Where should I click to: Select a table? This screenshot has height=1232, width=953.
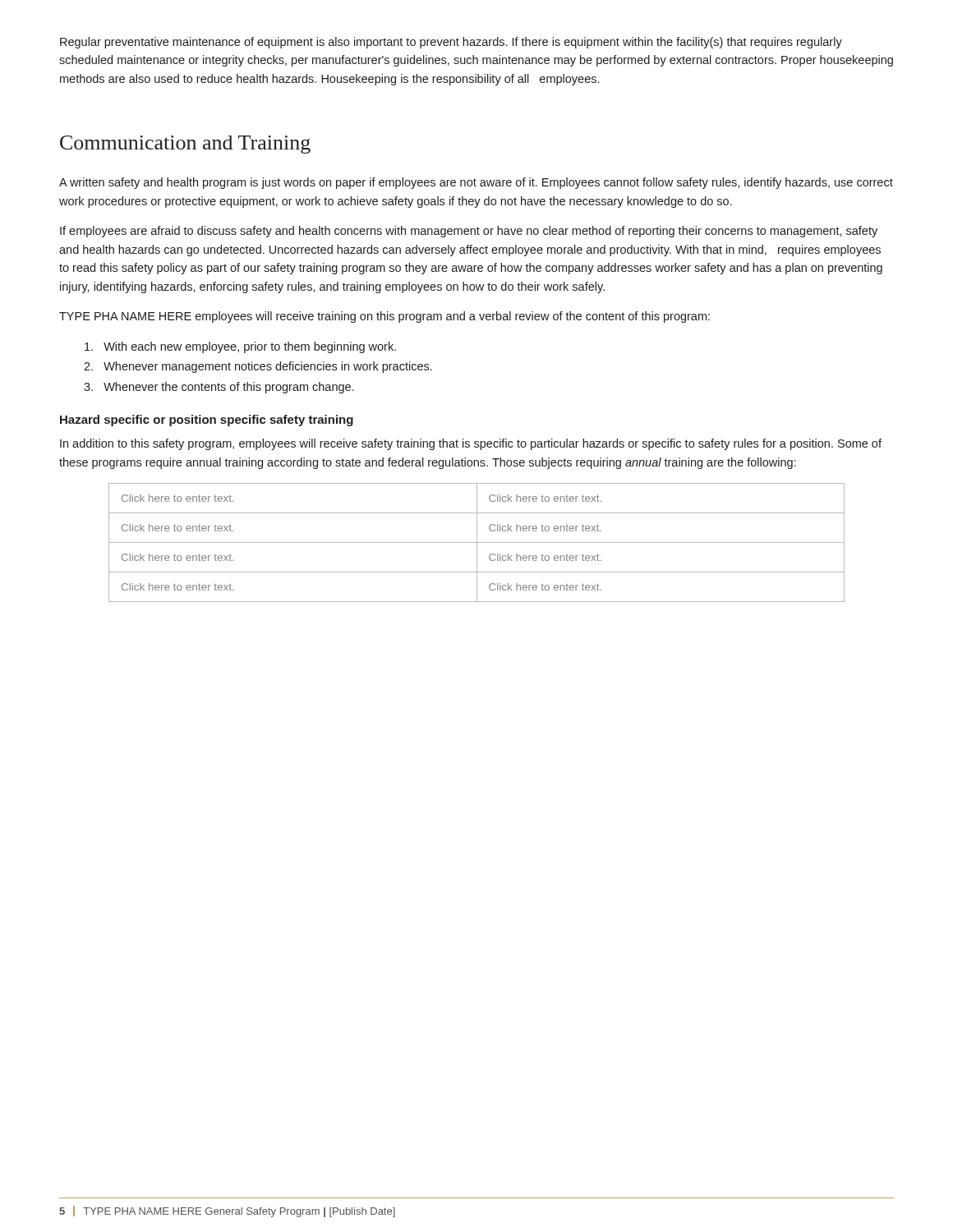(476, 543)
